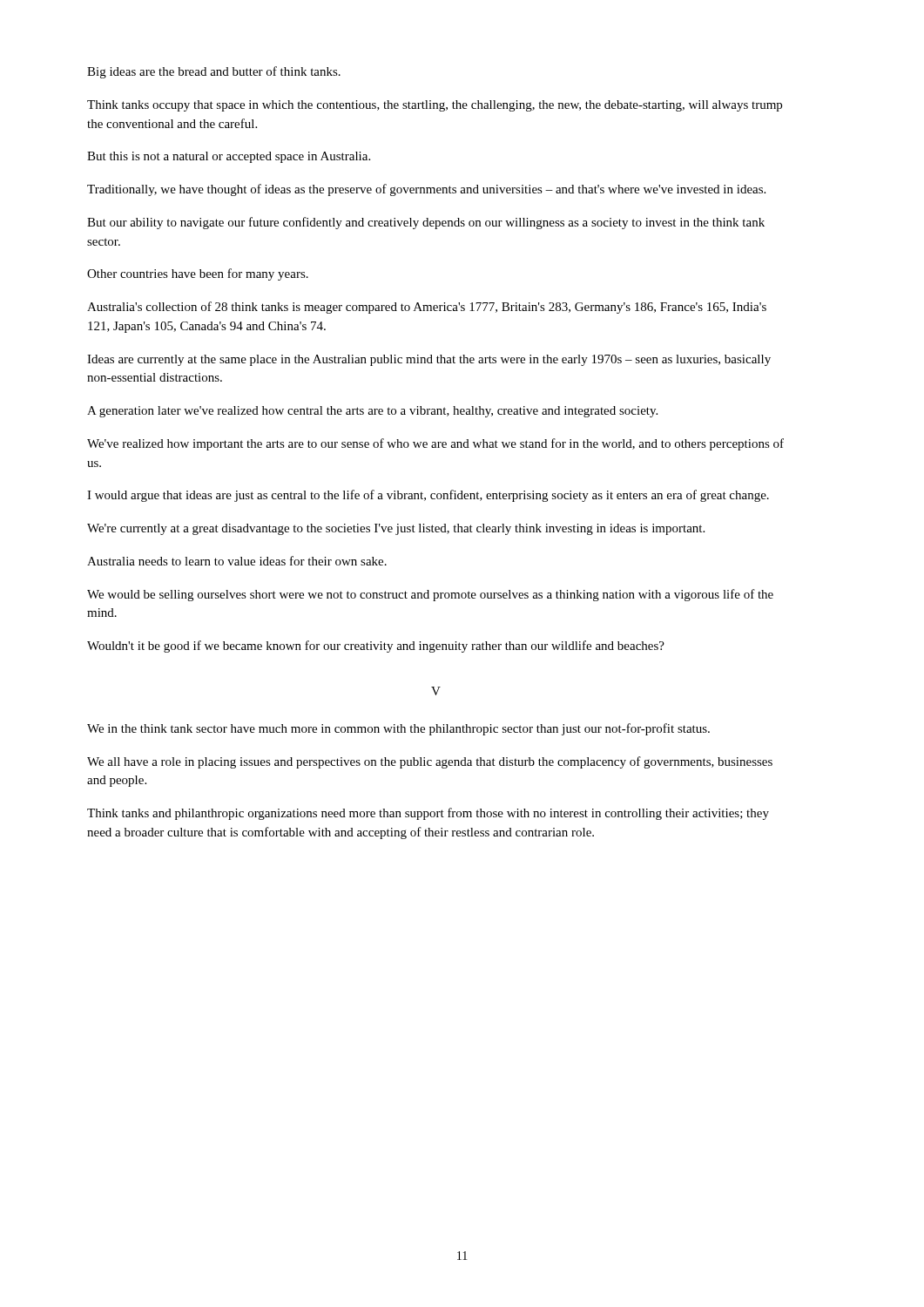This screenshot has width=924, height=1307.
Task: Click on the text starting "But our ability"
Action: pyautogui.click(x=426, y=231)
